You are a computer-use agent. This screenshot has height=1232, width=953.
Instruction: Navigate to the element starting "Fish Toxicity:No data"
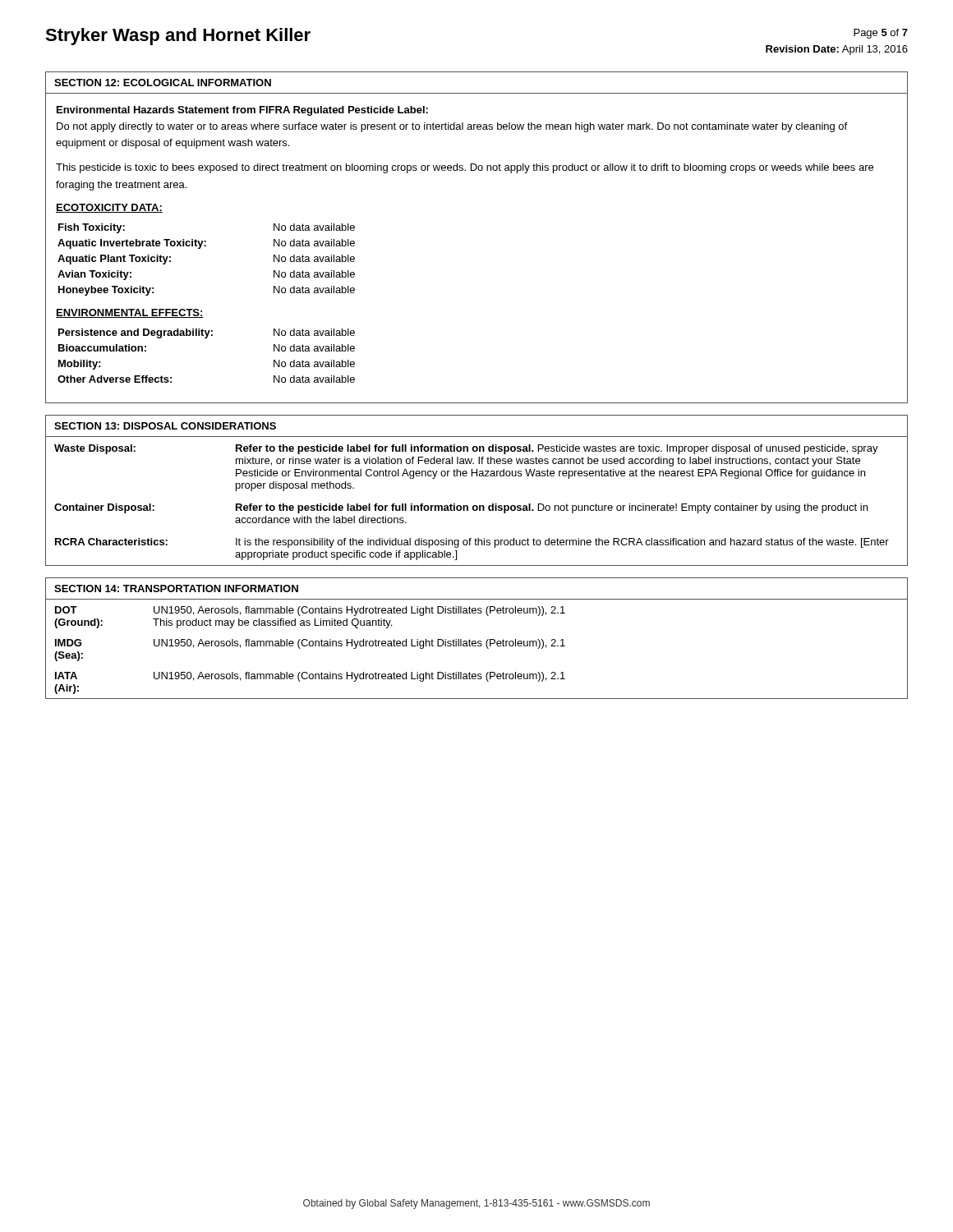tap(90, 228)
